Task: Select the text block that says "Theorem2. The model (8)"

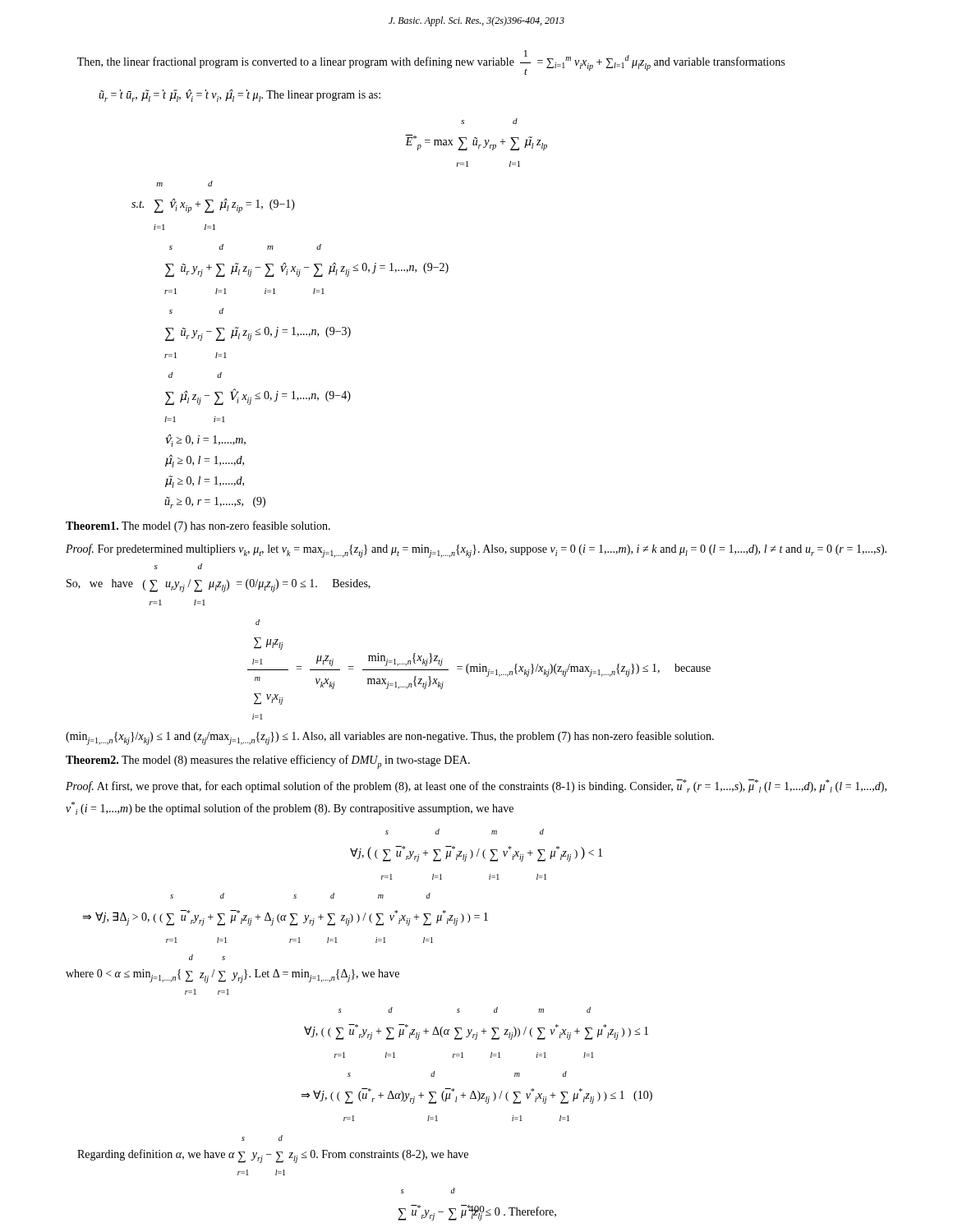Action: 268,761
